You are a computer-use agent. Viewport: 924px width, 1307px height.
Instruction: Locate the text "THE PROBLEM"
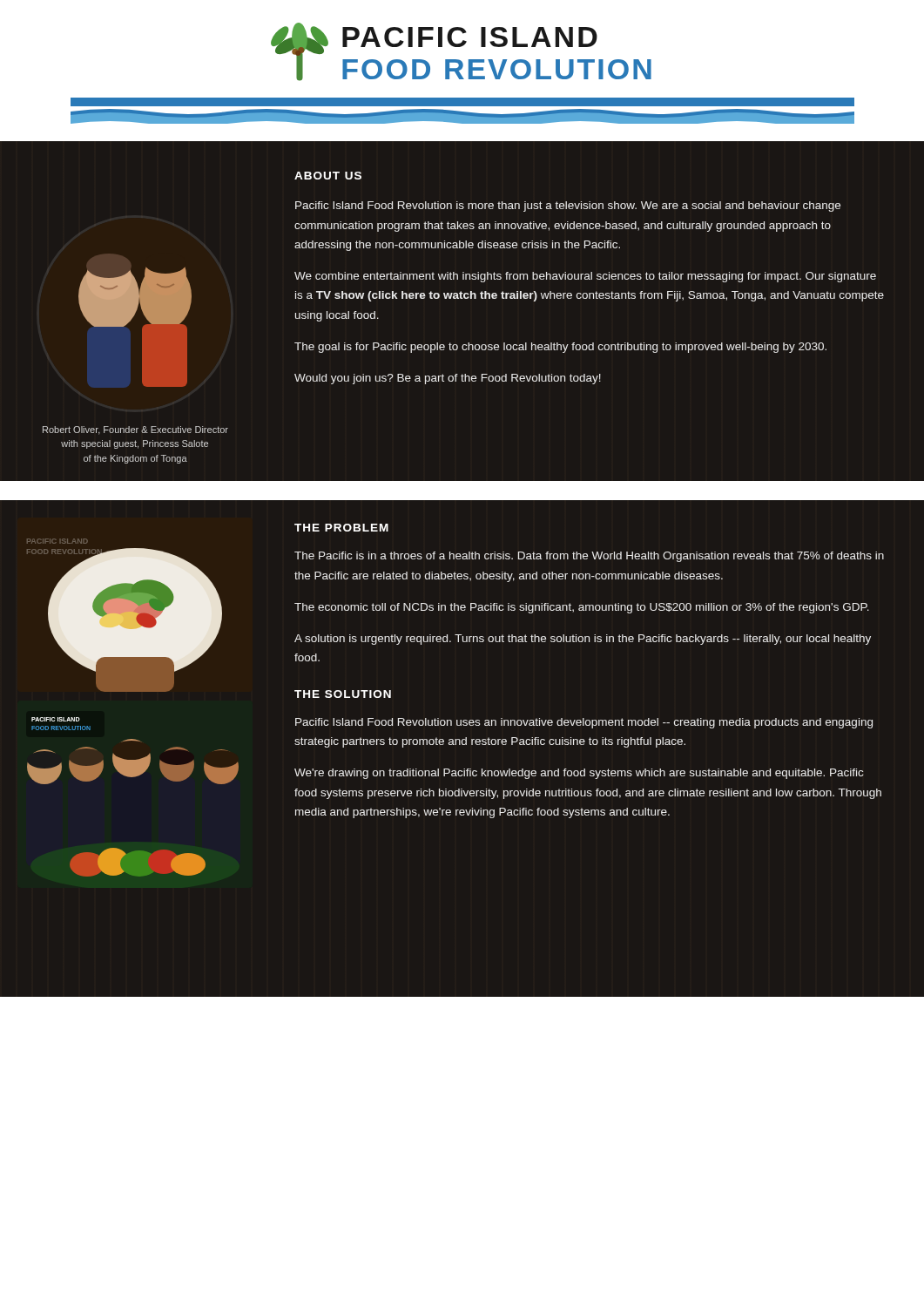pos(342,528)
